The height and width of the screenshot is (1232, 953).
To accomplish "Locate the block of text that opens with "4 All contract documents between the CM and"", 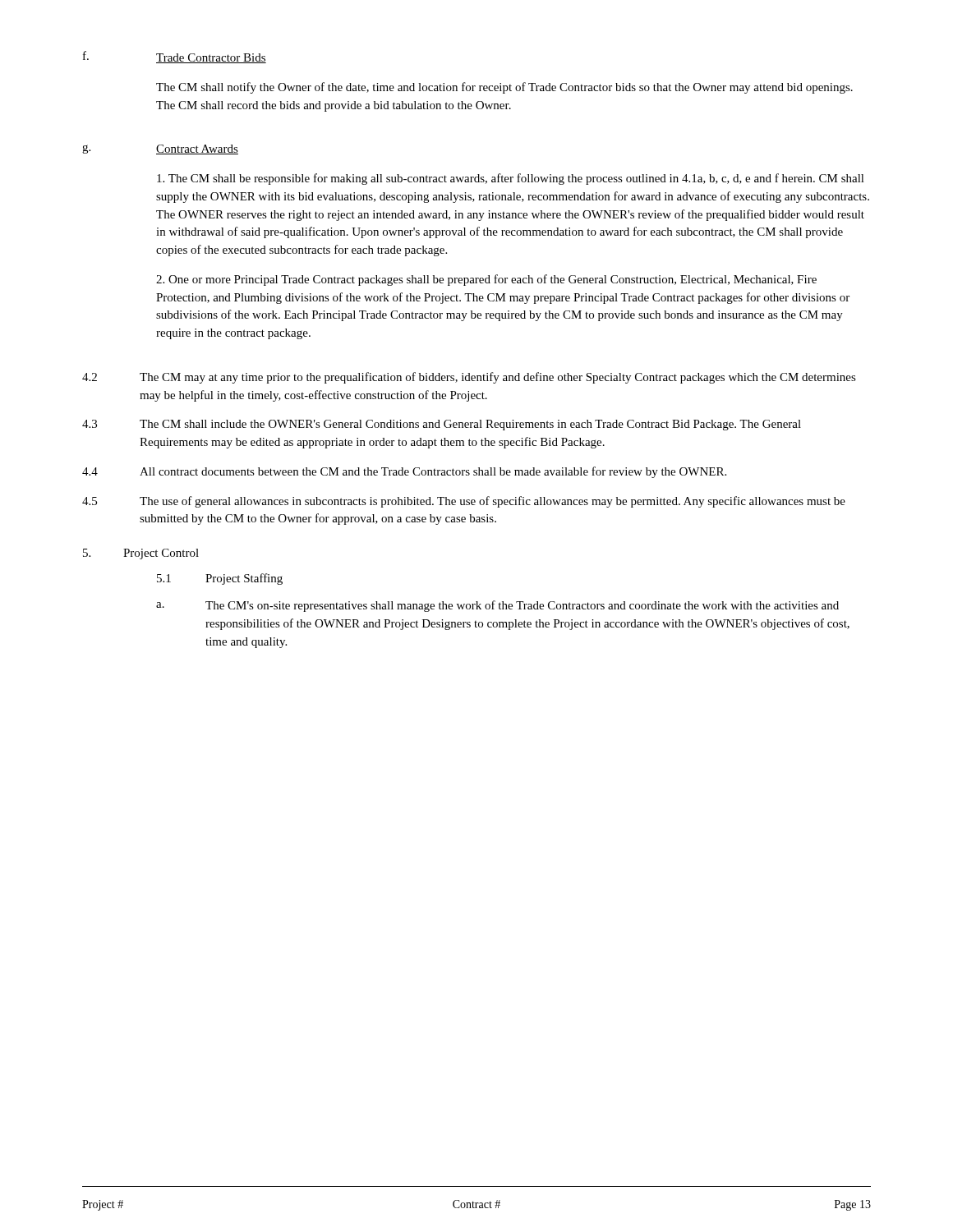I will tap(476, 472).
